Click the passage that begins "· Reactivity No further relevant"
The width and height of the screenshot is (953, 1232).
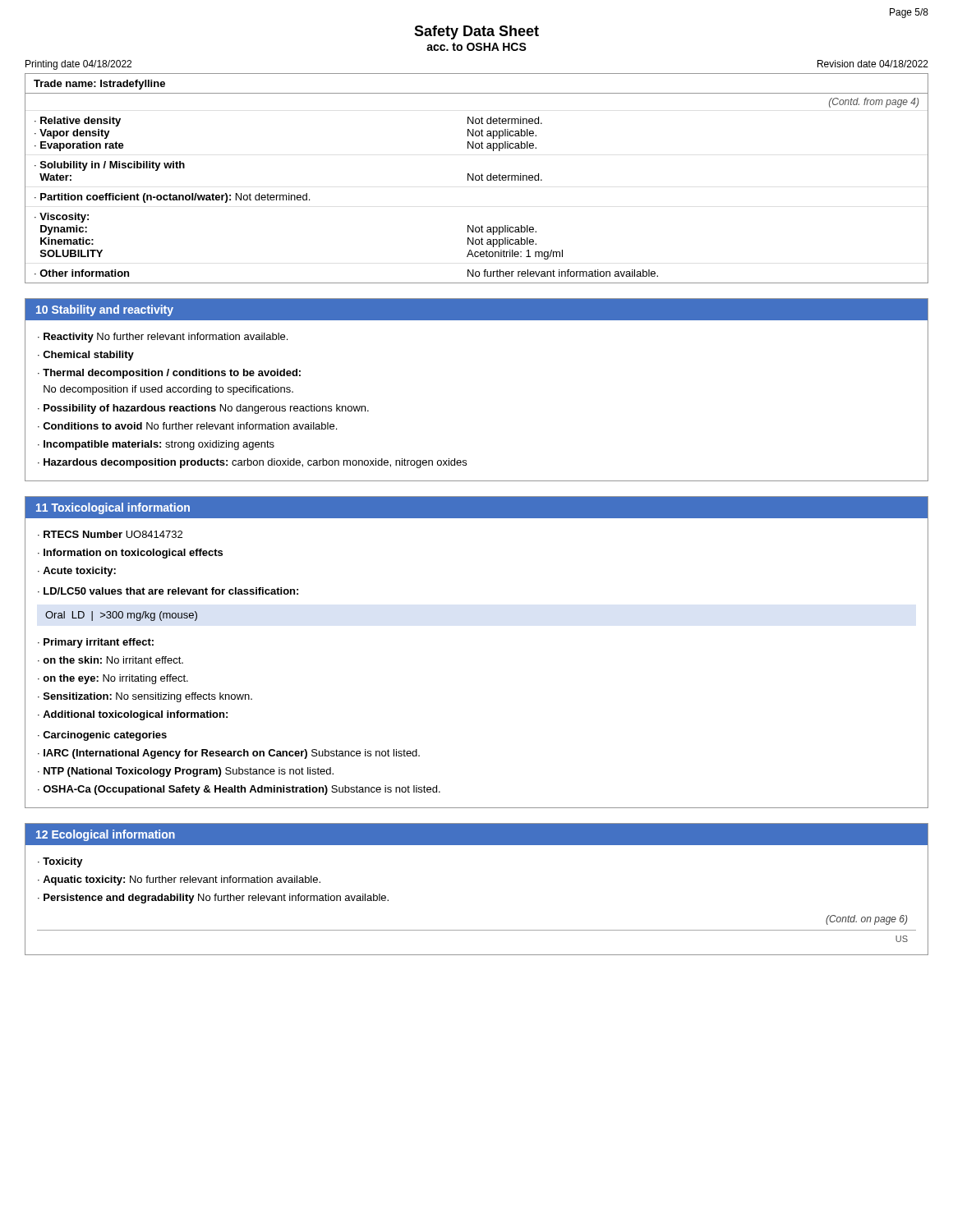click(x=163, y=336)
